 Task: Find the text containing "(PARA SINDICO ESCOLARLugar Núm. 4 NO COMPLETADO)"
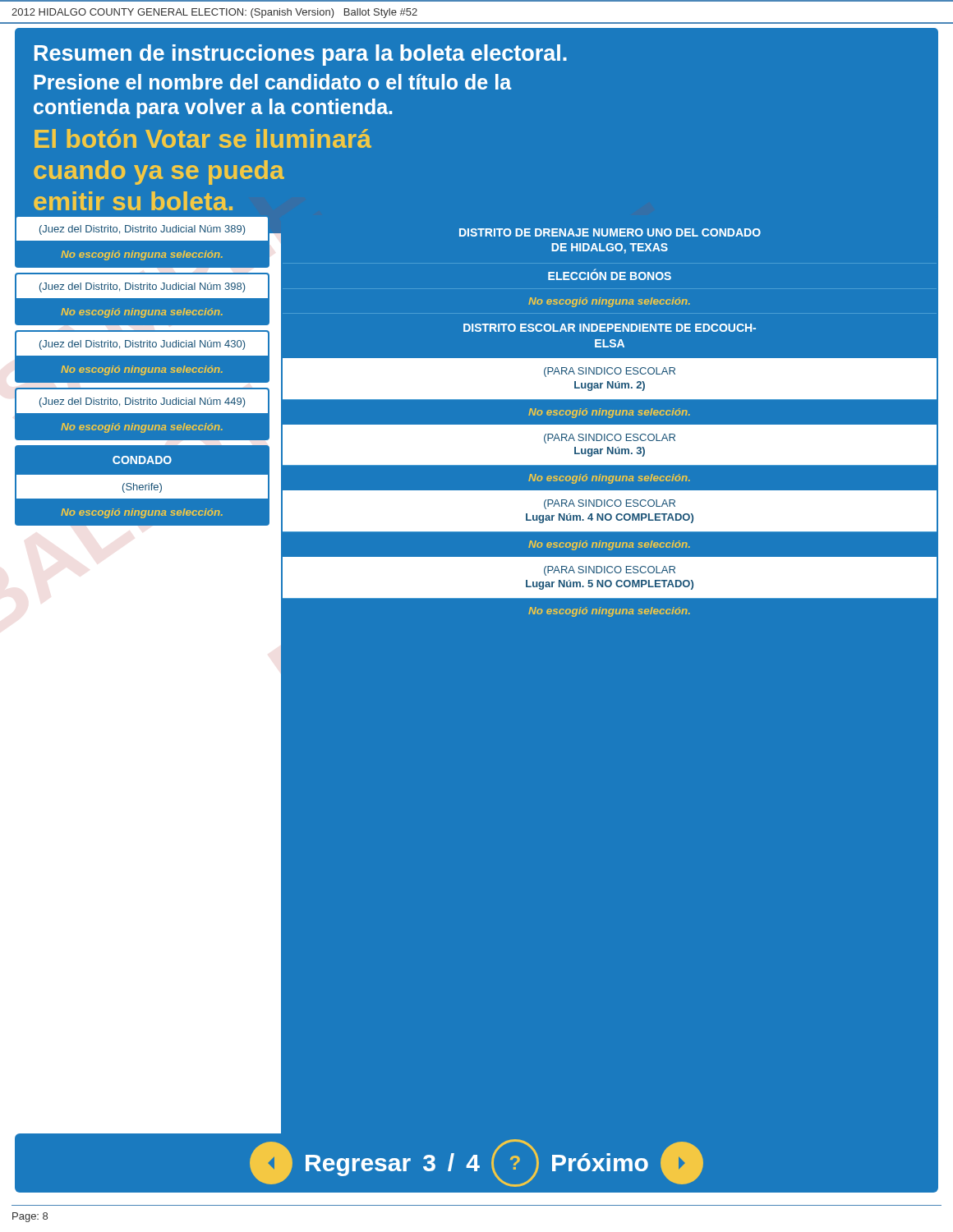(x=610, y=510)
